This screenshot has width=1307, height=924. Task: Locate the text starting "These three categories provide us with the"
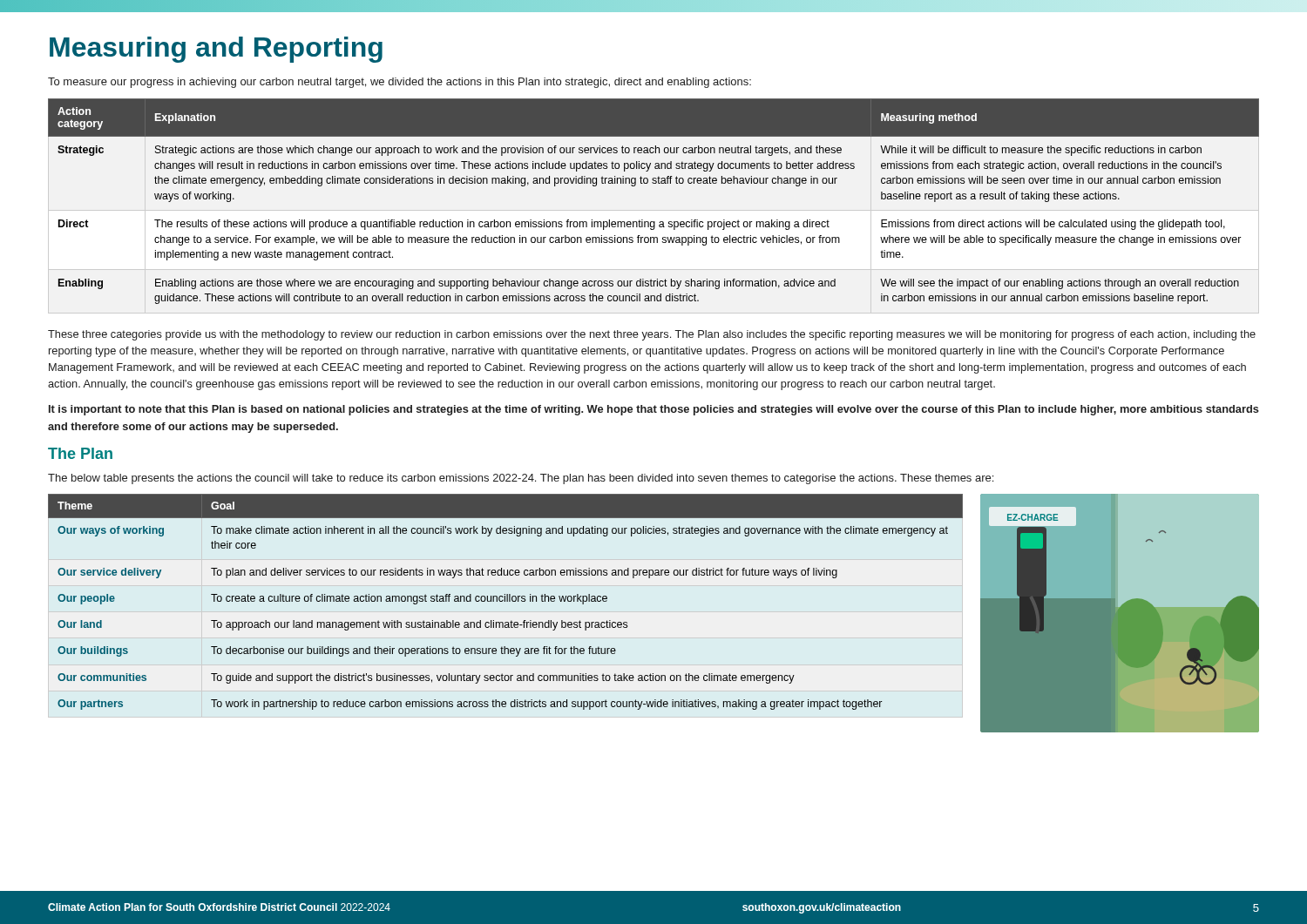(652, 359)
